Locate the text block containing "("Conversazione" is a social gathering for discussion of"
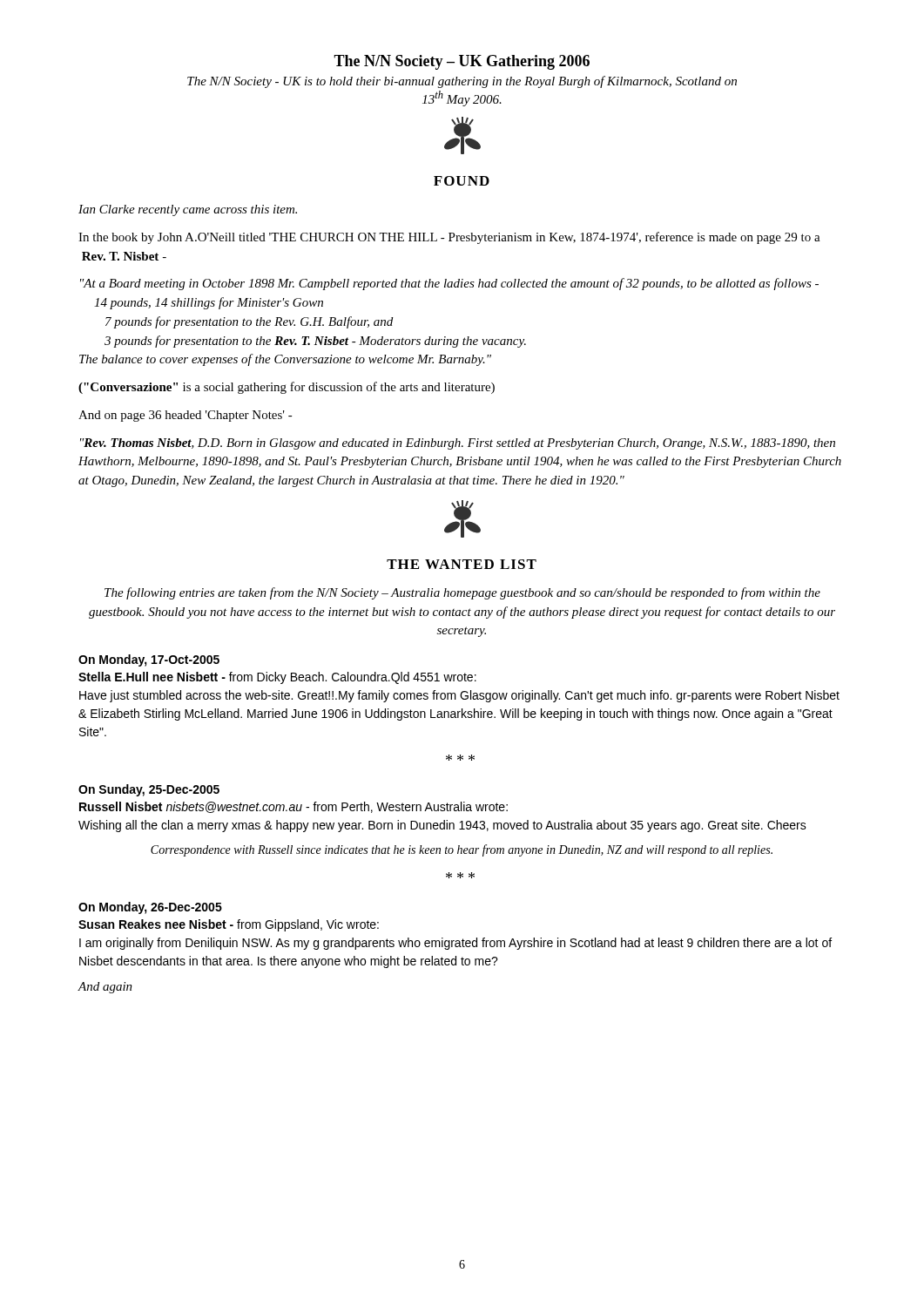The width and height of the screenshot is (924, 1307). click(x=287, y=387)
